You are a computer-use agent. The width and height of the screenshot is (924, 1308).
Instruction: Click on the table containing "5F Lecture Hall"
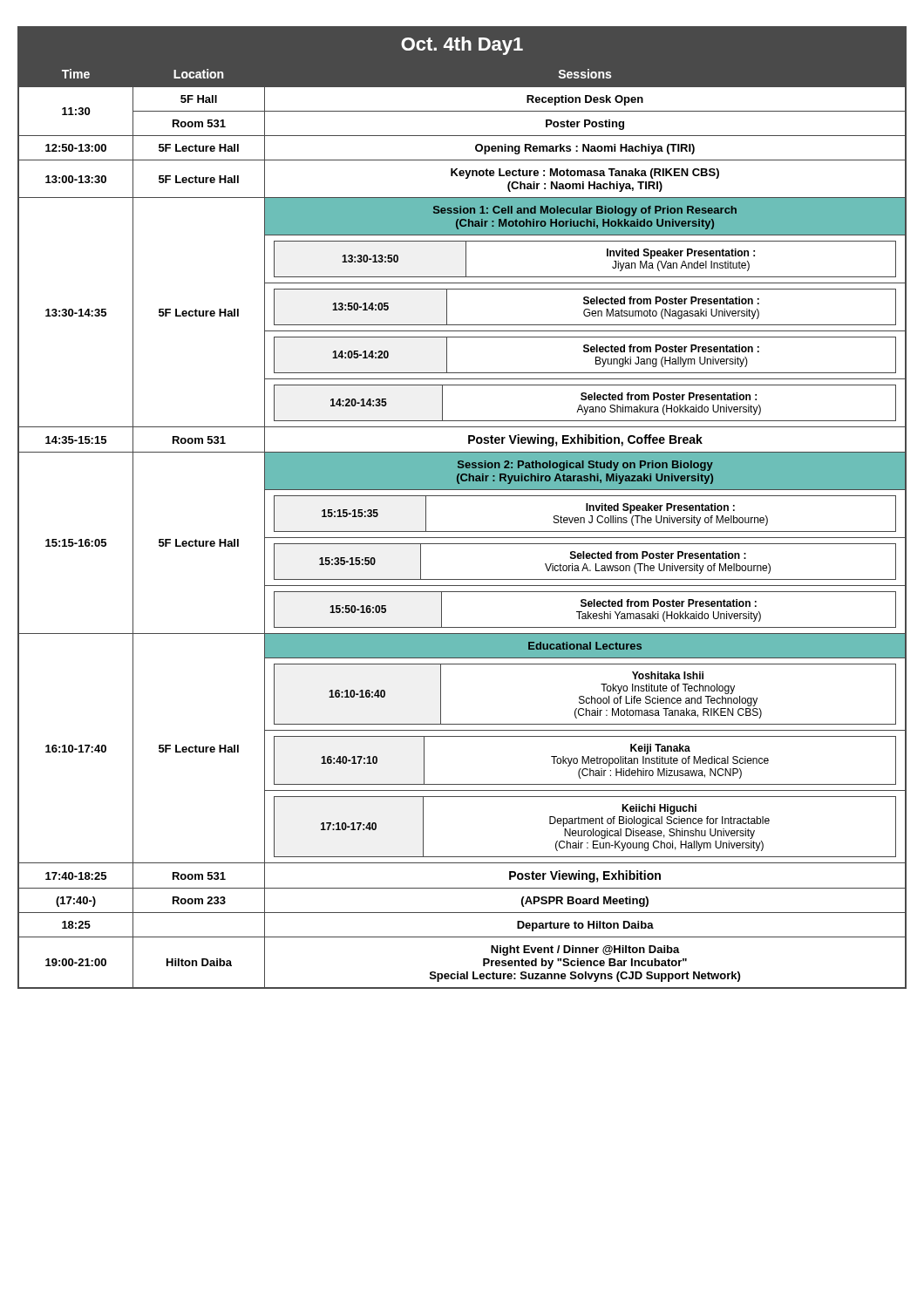[462, 508]
